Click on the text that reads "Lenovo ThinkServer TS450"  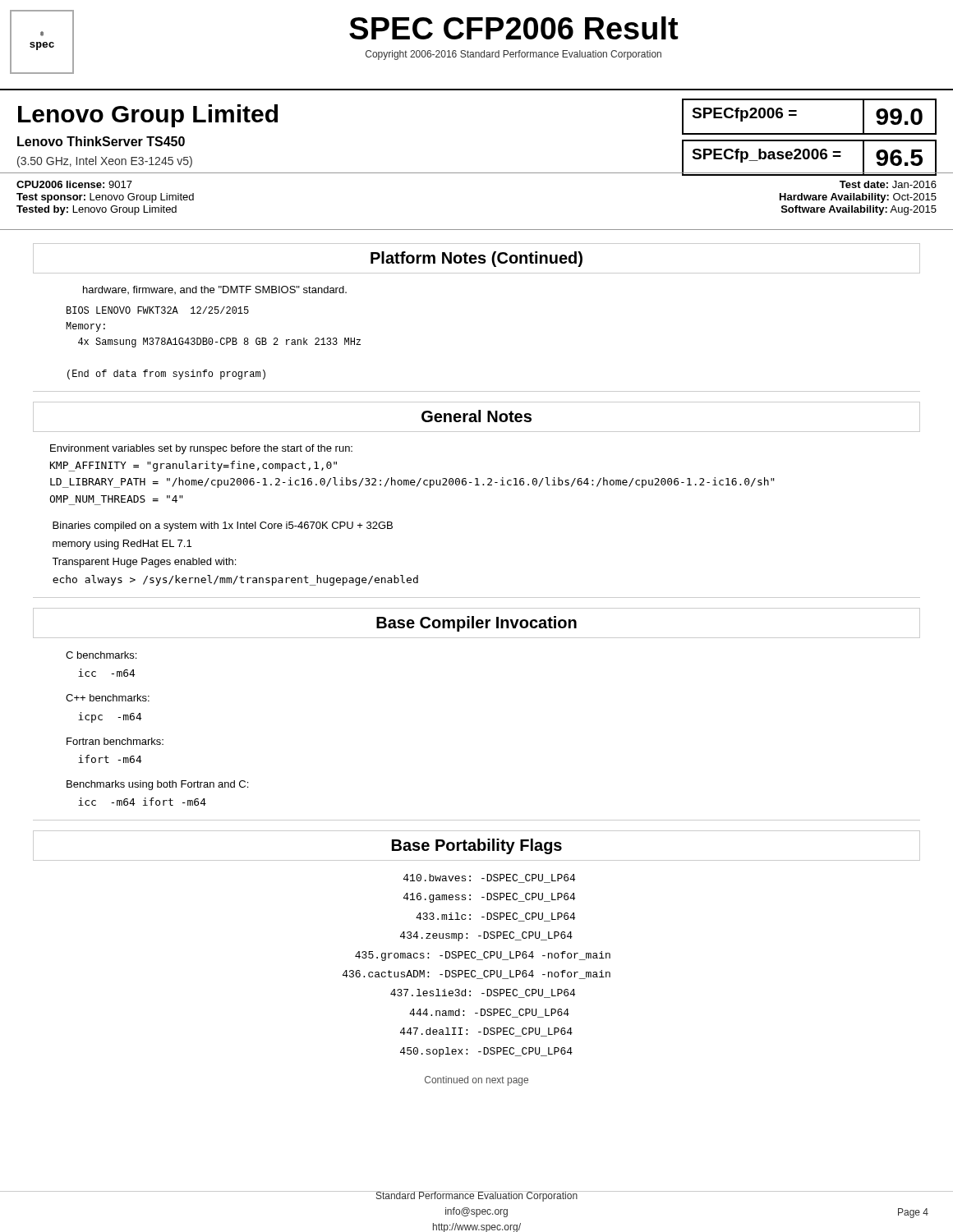[x=101, y=142]
